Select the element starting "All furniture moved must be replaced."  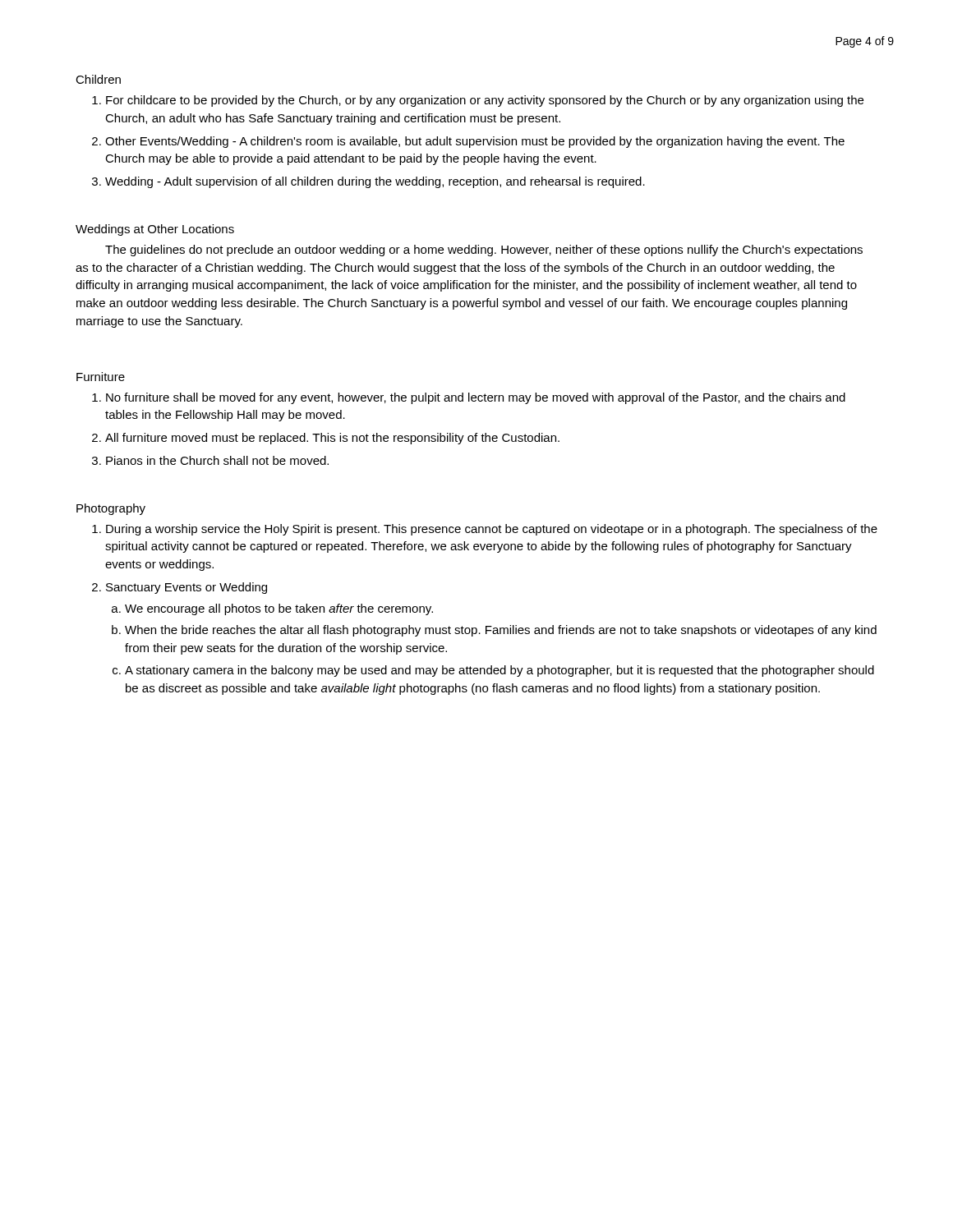[333, 437]
